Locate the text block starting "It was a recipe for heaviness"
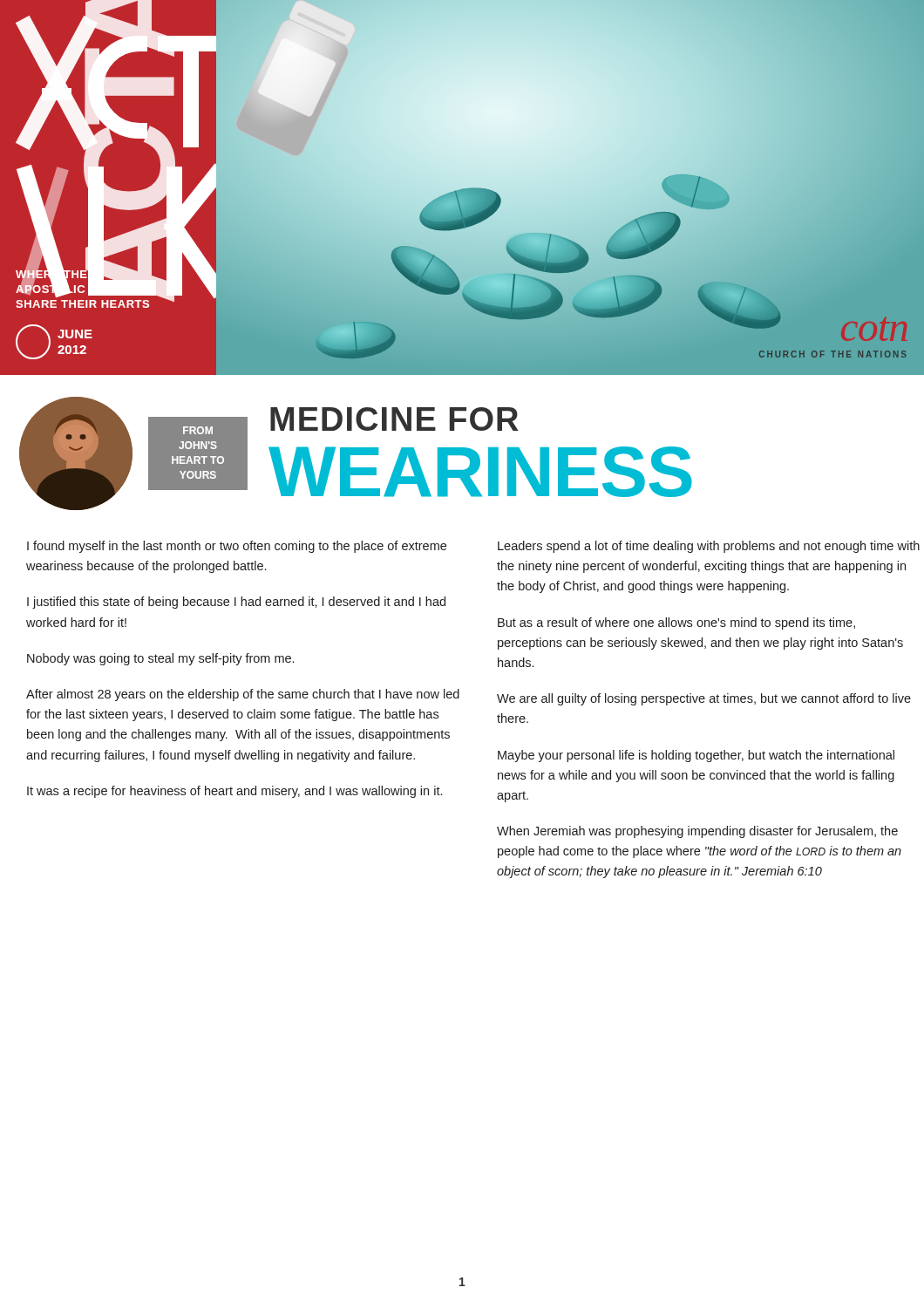 [235, 791]
